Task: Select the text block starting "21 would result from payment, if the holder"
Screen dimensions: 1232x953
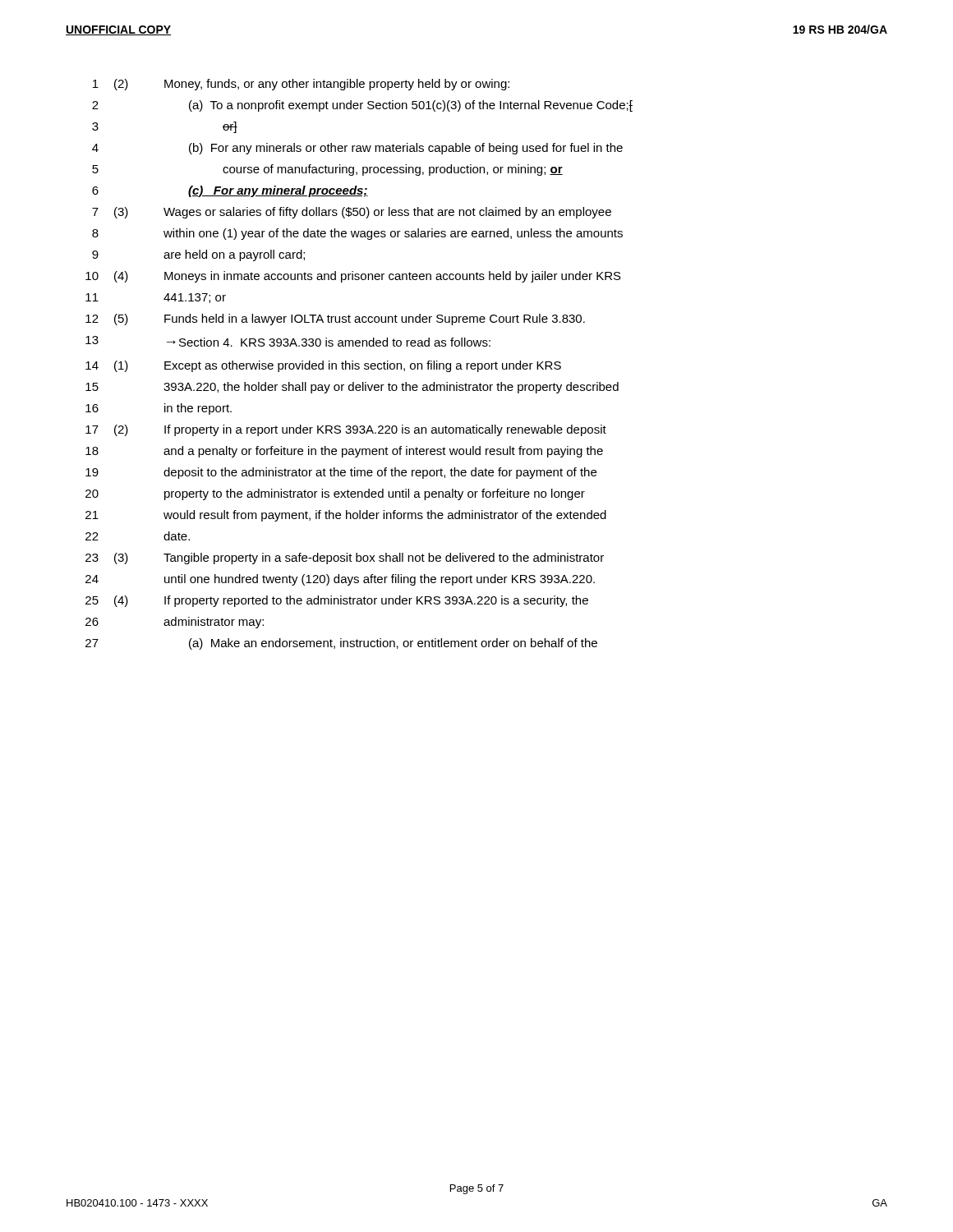Action: coord(476,514)
